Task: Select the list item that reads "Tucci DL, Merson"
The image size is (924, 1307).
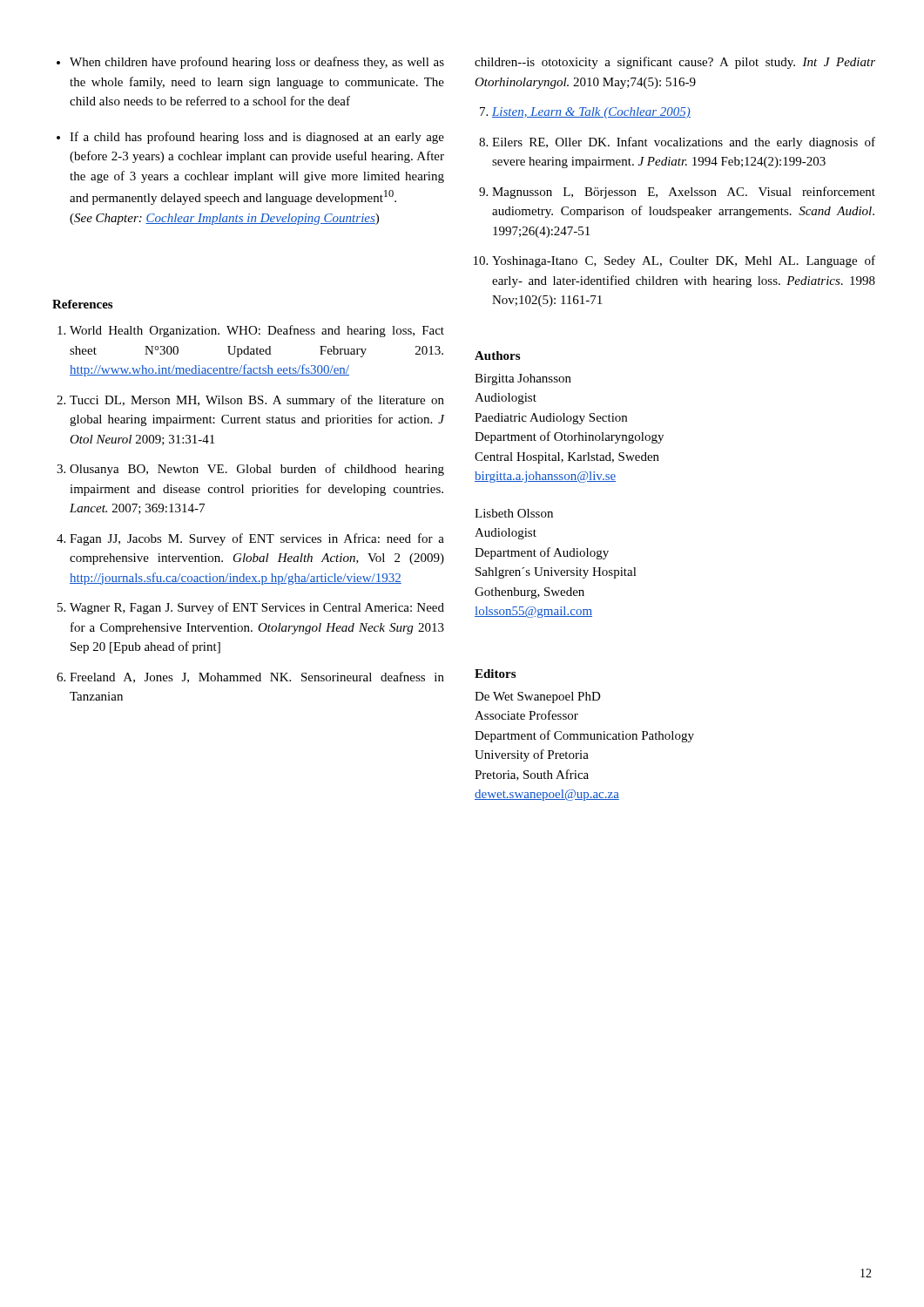Action: pyautogui.click(x=257, y=419)
